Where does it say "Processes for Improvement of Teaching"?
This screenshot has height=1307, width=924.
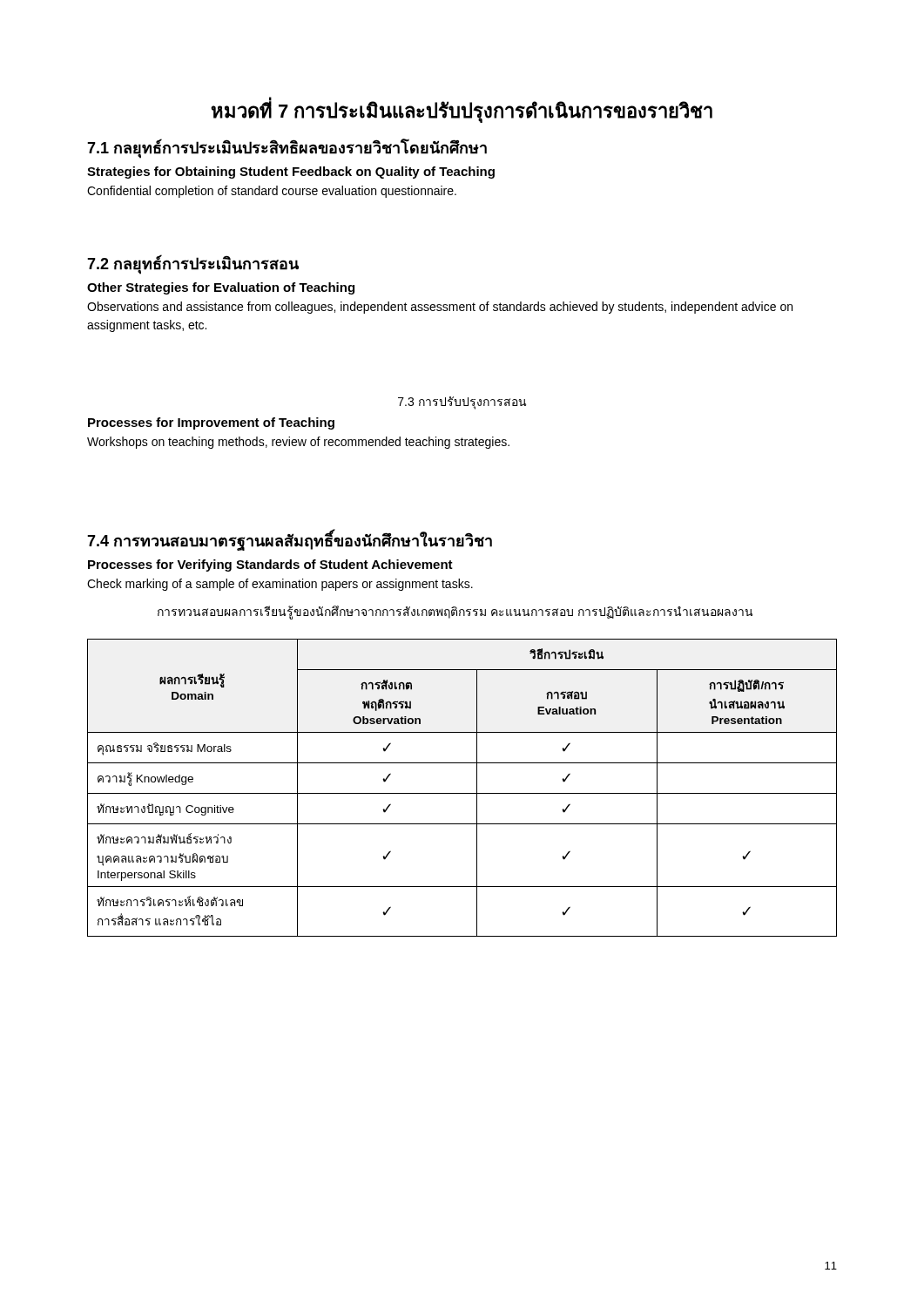point(211,422)
